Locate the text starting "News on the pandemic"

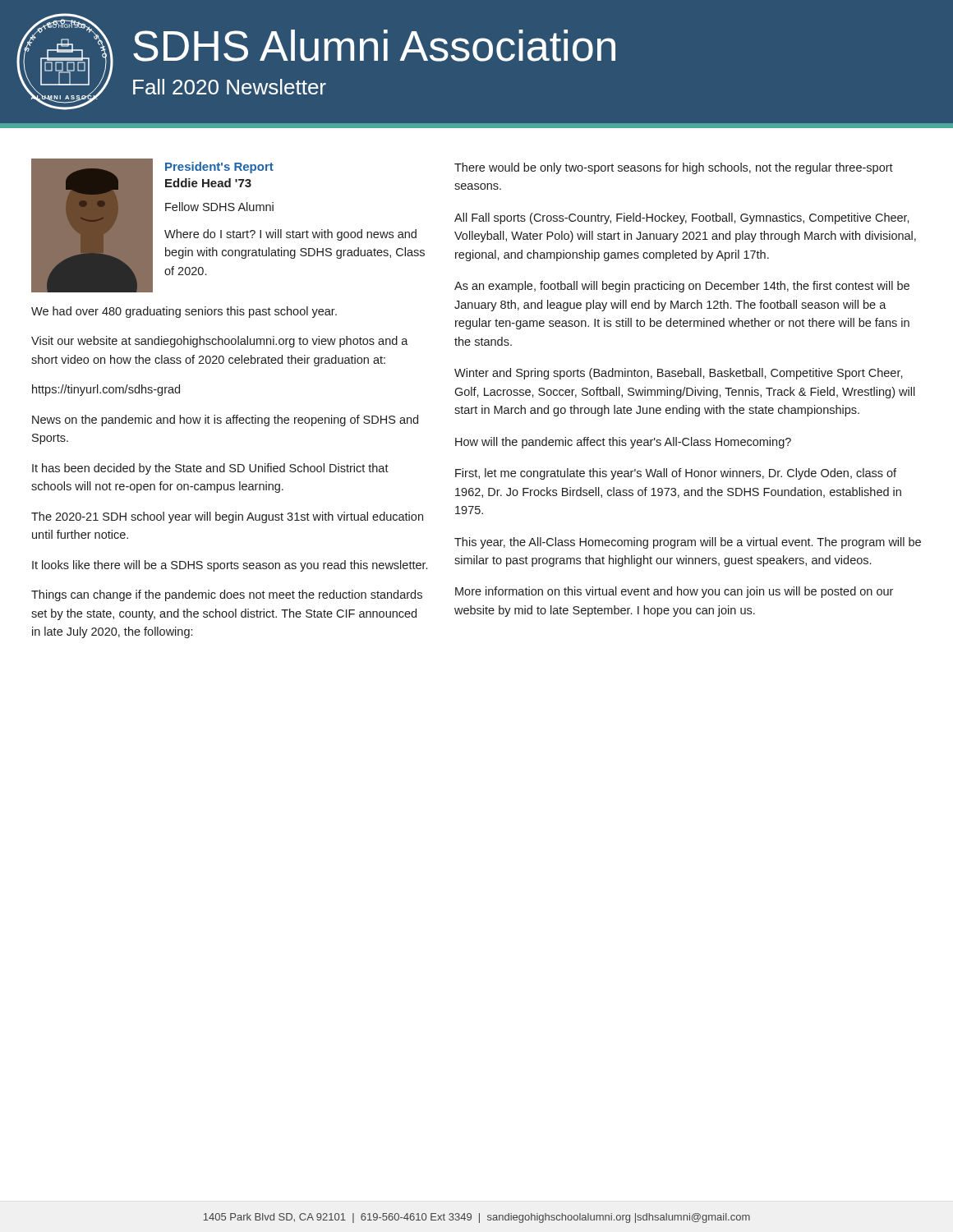point(225,429)
